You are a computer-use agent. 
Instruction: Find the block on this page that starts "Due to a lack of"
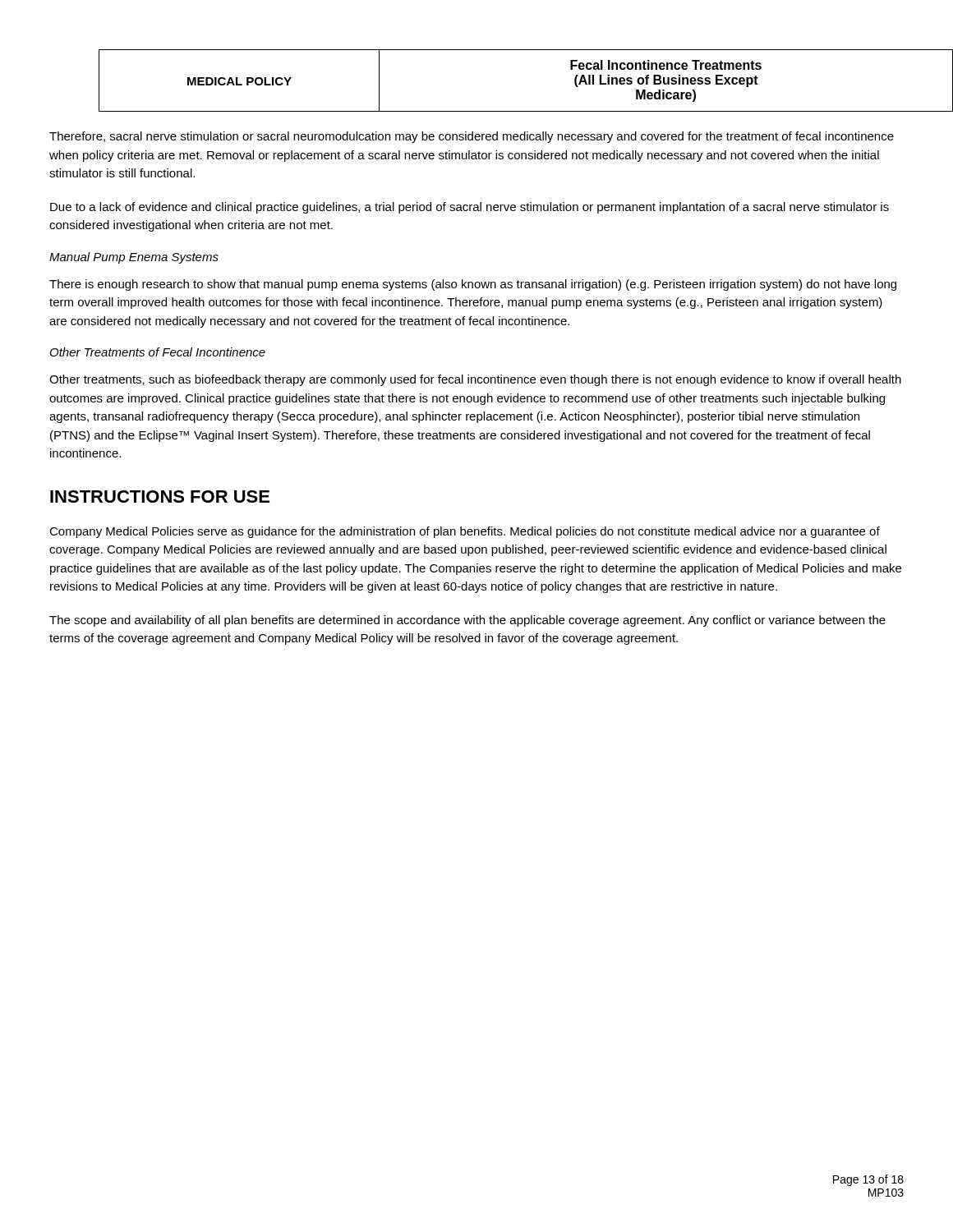pyautogui.click(x=469, y=215)
